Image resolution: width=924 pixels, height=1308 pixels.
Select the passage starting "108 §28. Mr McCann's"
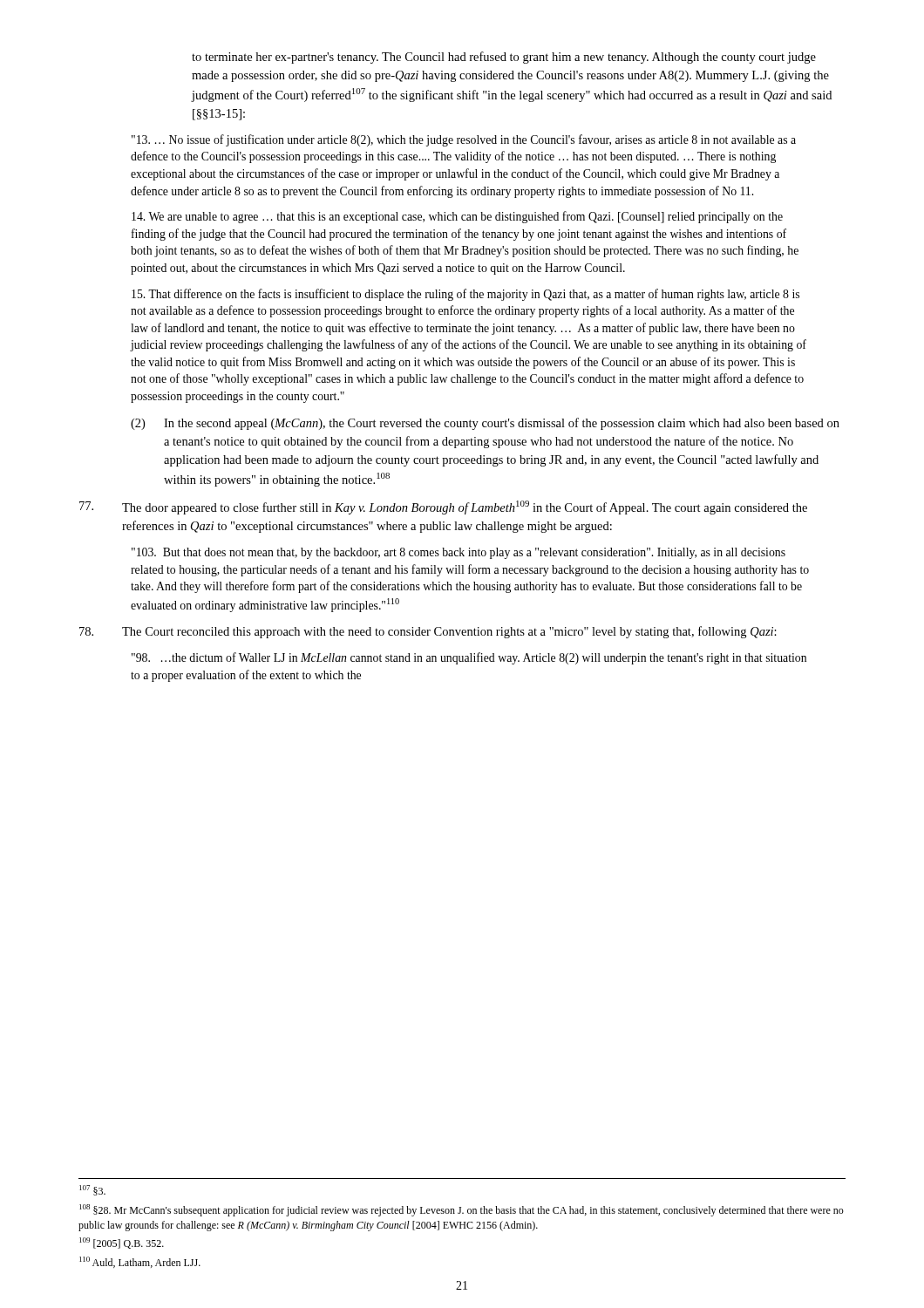[x=461, y=1217]
